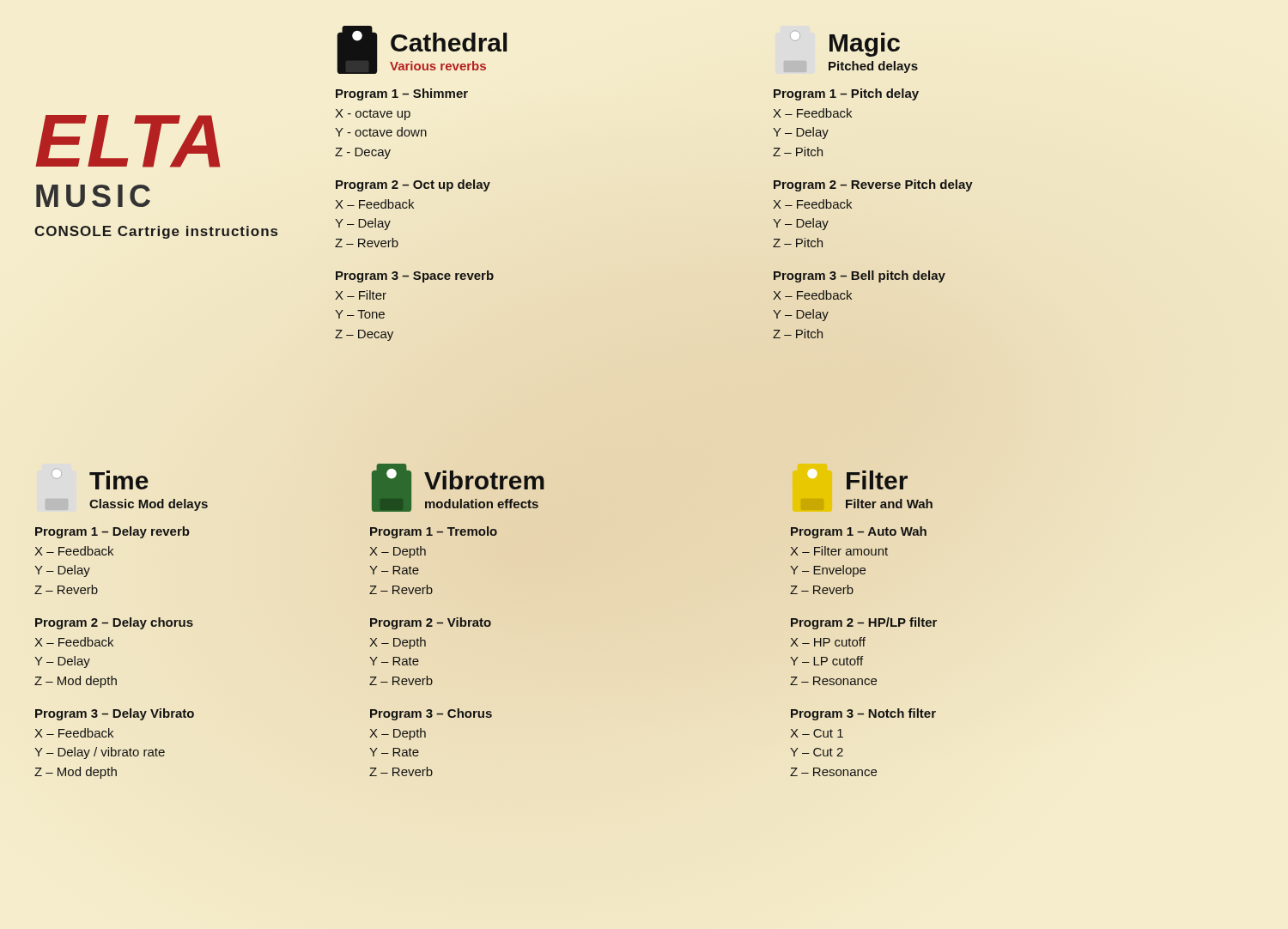Where is the passage that starts "Program 2 – Oct up delay X –"?
The height and width of the screenshot is (929, 1288).
(413, 185)
